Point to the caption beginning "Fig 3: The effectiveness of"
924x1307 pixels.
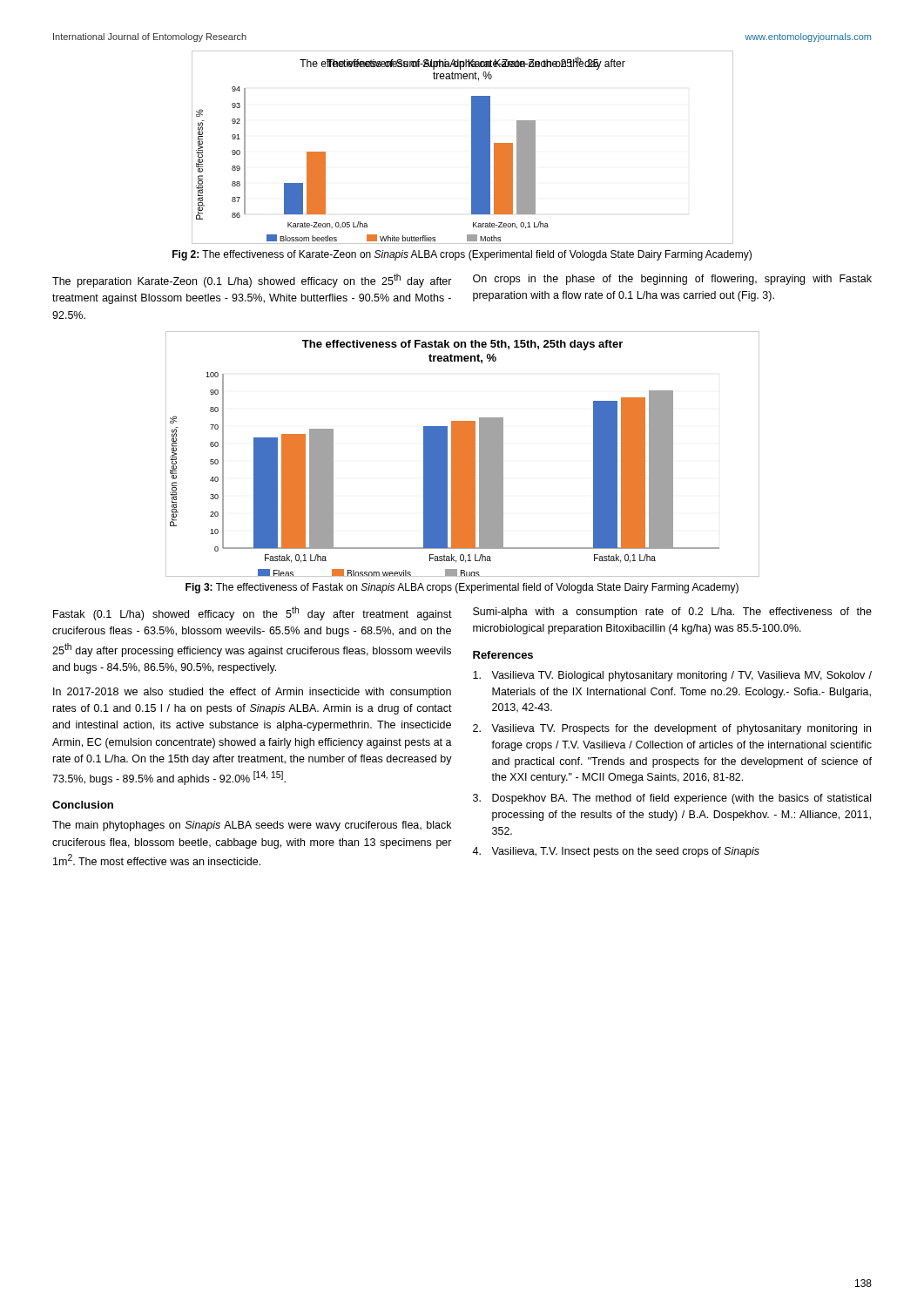coord(462,587)
